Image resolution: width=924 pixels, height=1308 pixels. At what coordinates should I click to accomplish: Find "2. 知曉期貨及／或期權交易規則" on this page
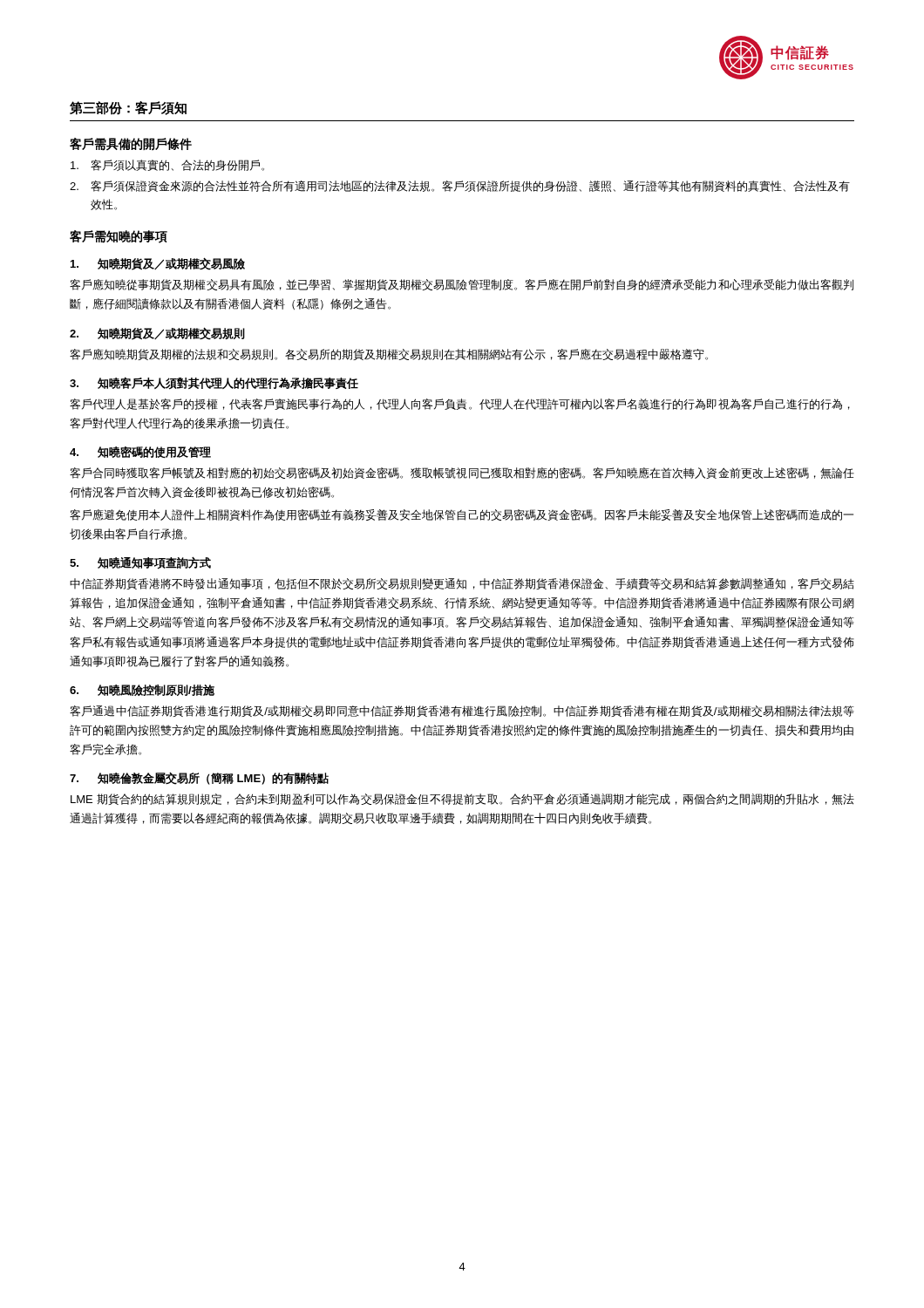click(157, 334)
